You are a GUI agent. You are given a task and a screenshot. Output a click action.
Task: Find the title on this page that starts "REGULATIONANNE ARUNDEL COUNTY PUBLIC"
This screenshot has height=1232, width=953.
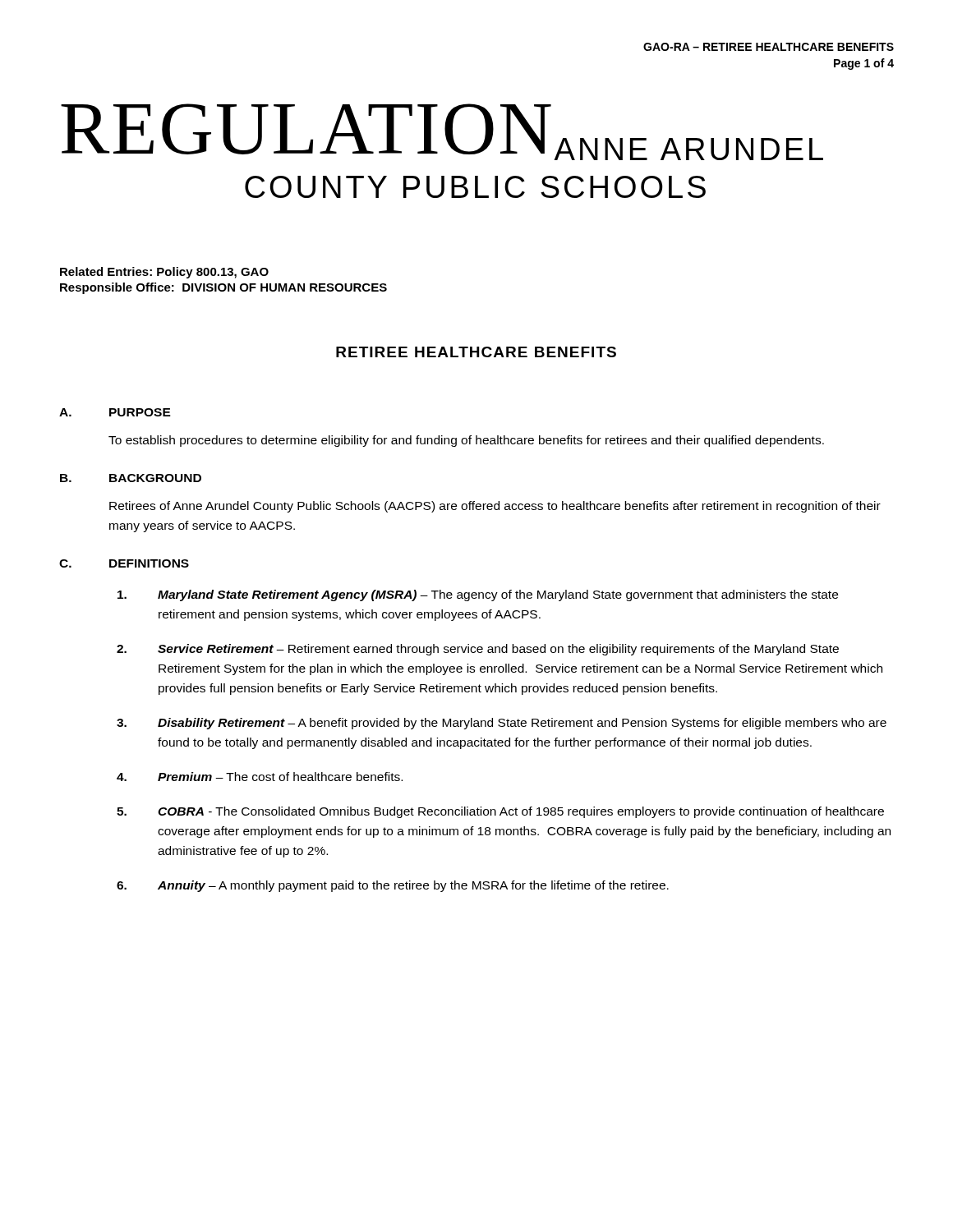click(x=476, y=148)
